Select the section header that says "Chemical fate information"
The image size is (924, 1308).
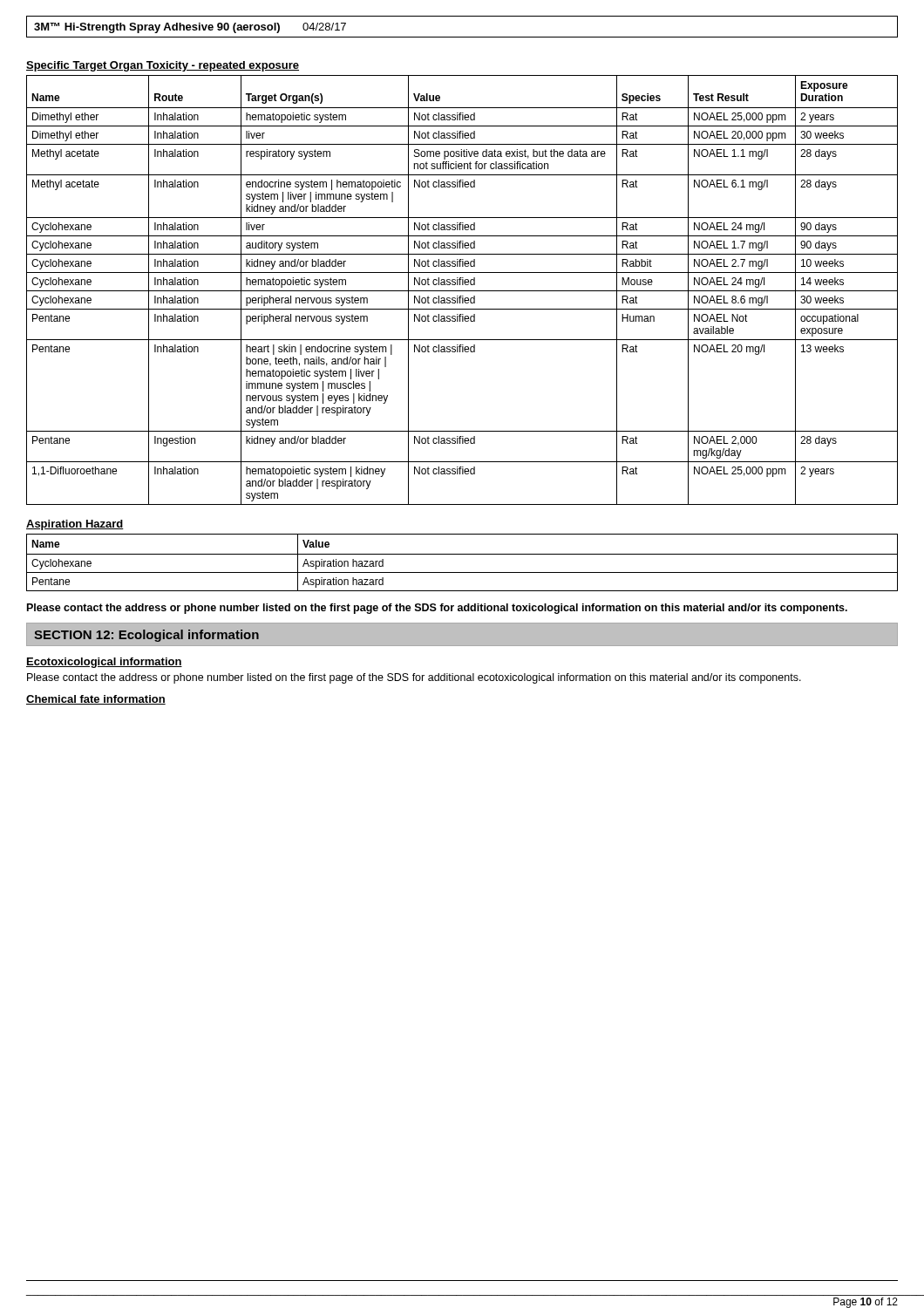pyautogui.click(x=96, y=699)
